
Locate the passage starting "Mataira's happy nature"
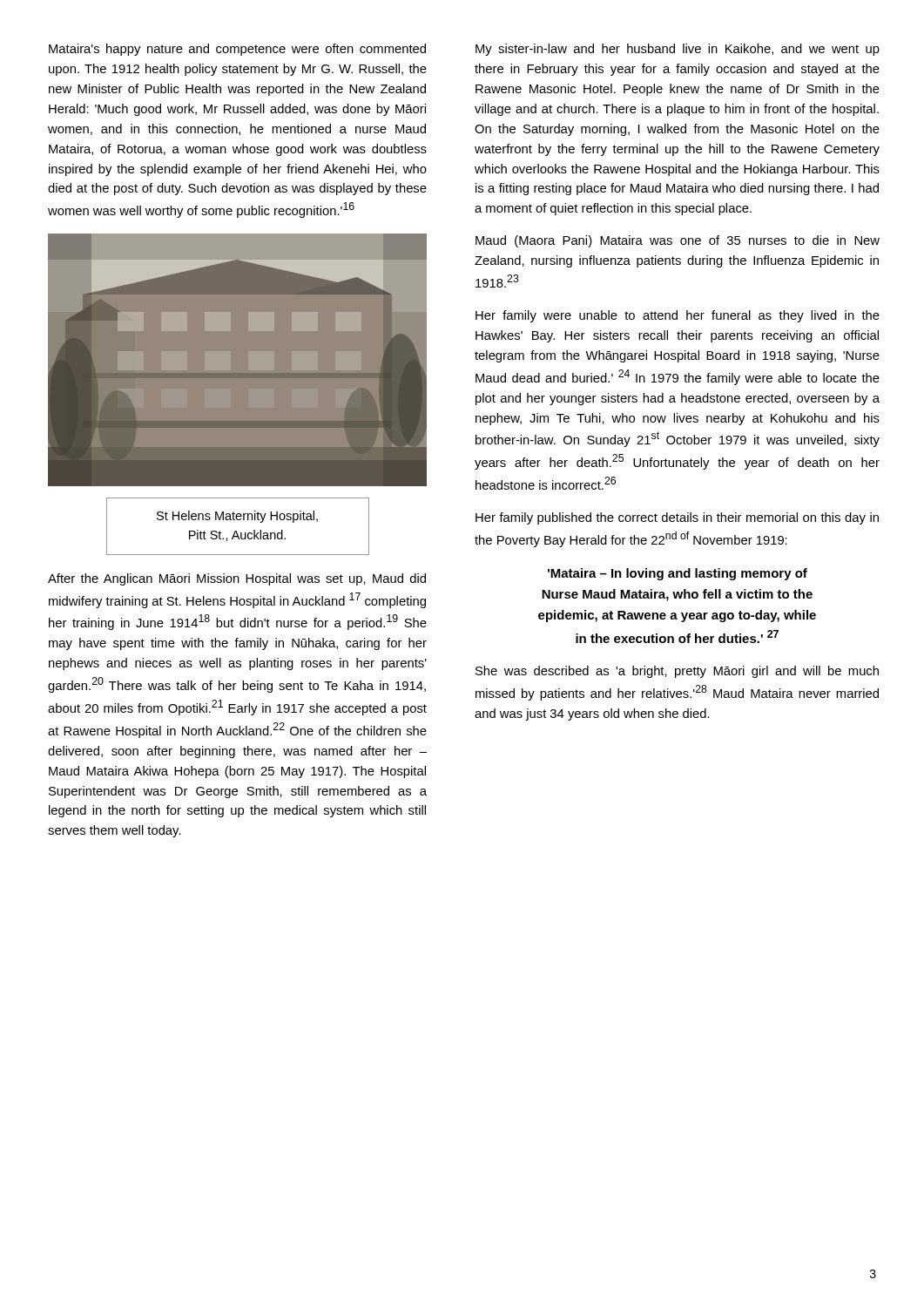point(237,130)
